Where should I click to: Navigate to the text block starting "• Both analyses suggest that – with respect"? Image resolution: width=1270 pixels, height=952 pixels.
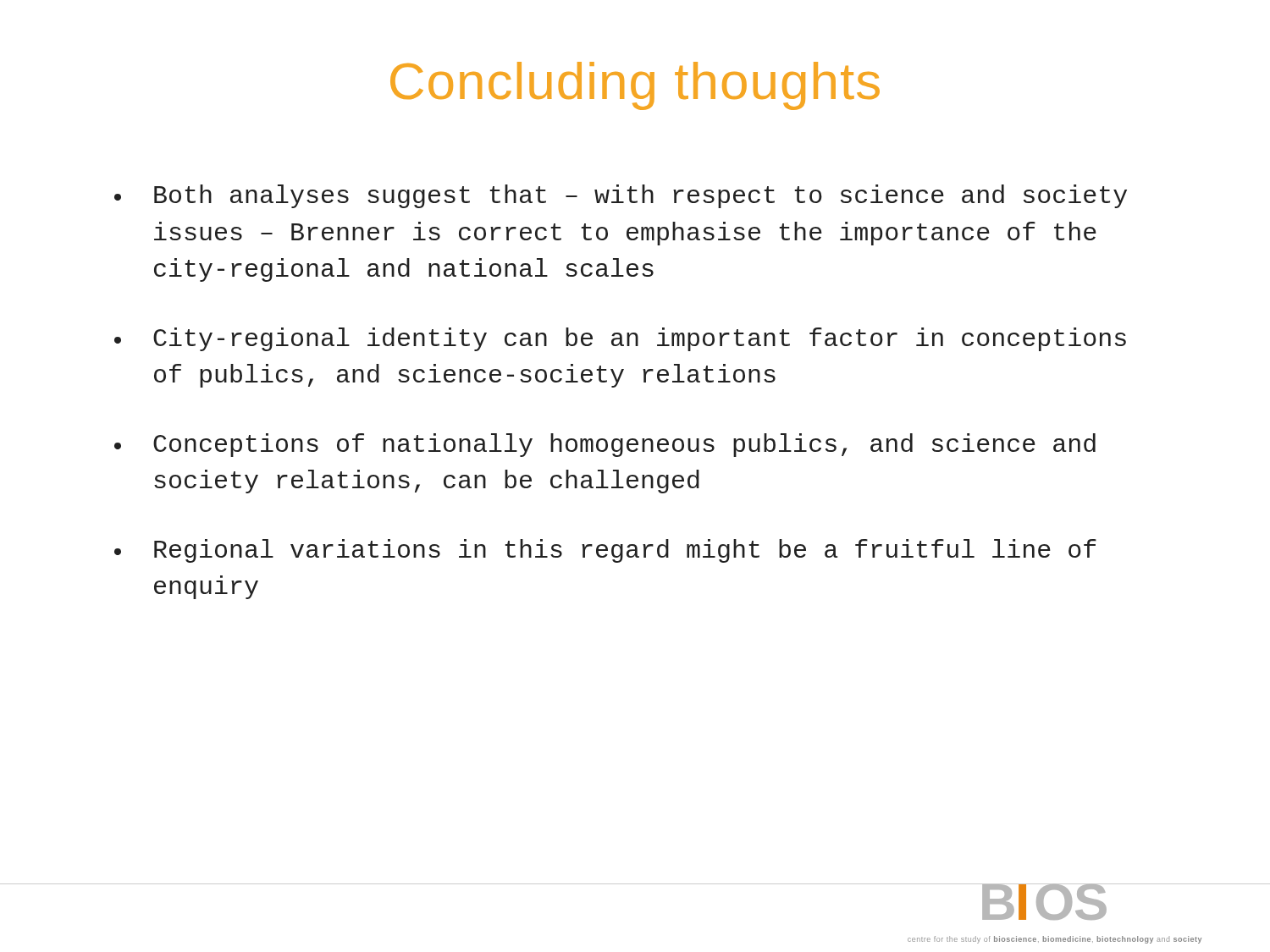point(635,234)
